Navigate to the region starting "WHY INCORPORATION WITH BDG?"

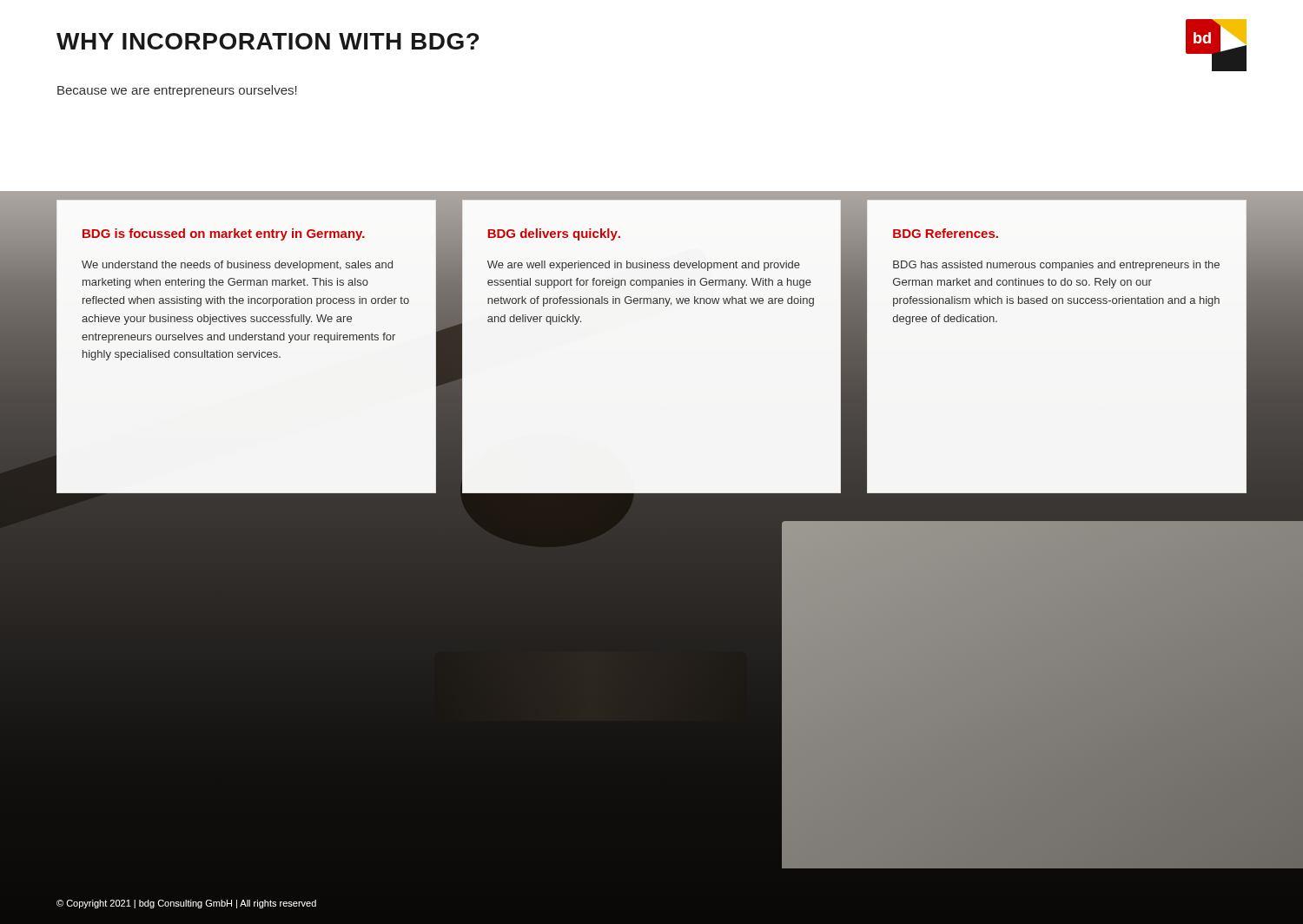point(269,42)
